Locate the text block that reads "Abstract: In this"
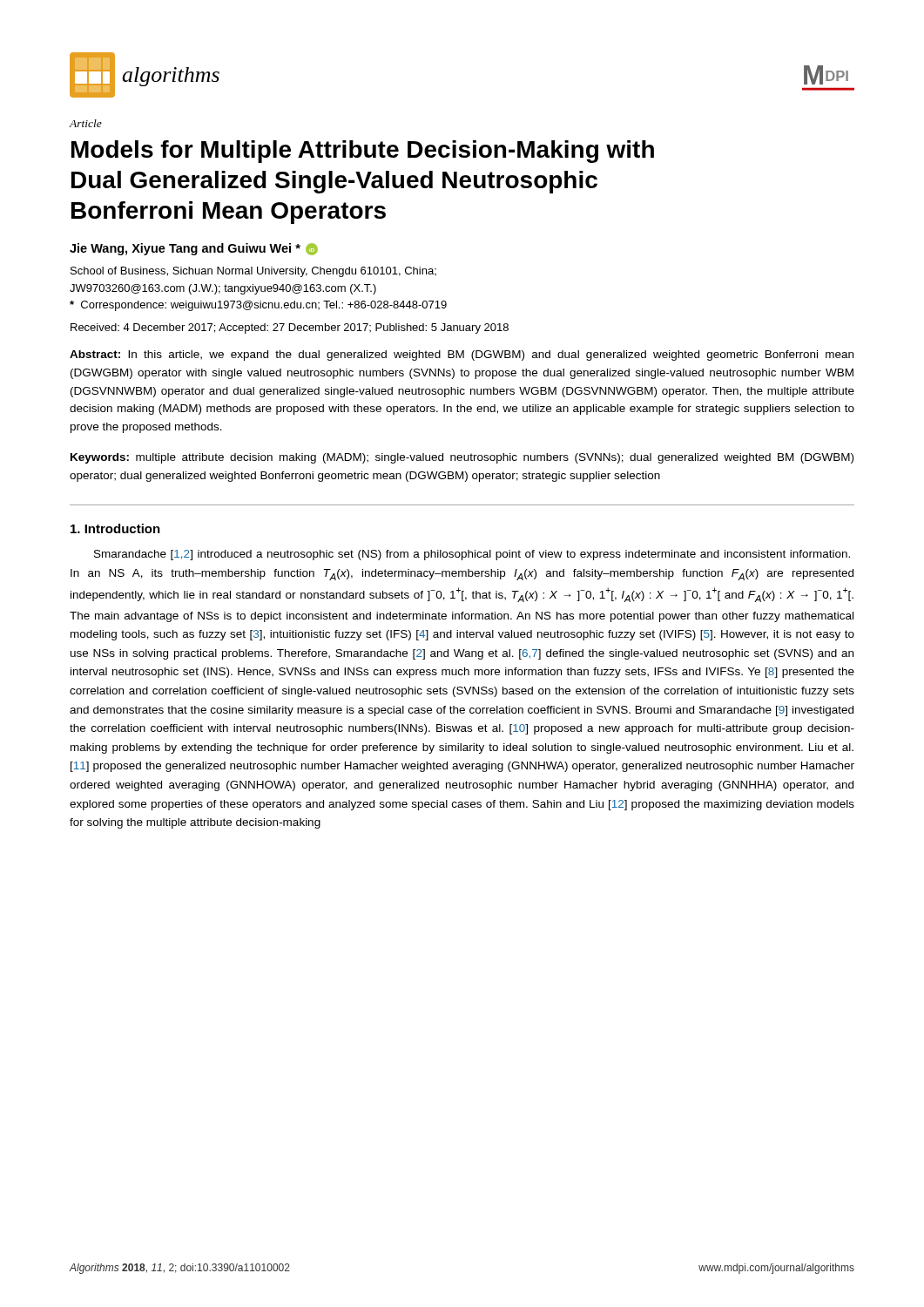The image size is (924, 1307). click(x=462, y=390)
